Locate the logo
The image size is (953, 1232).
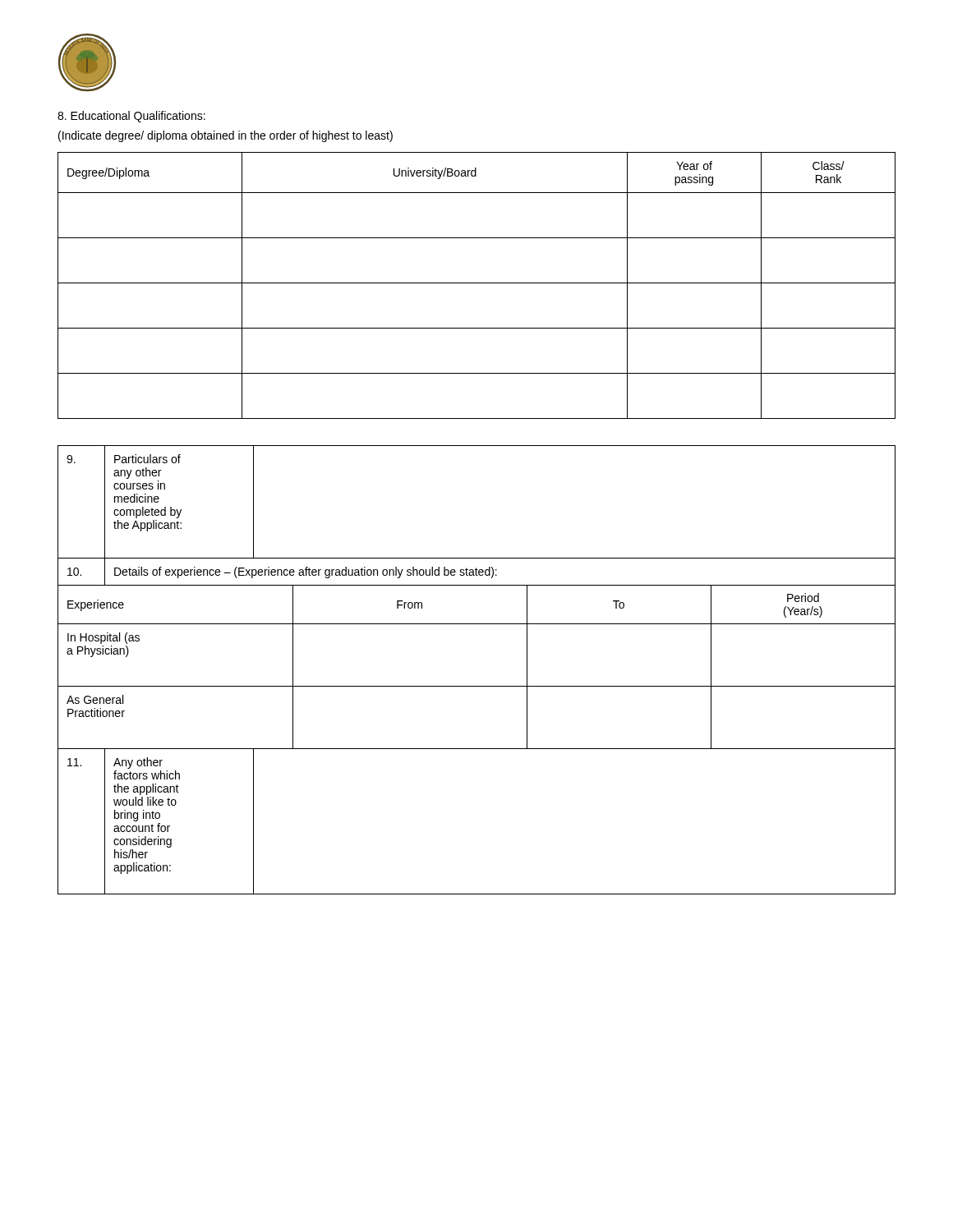(476, 64)
